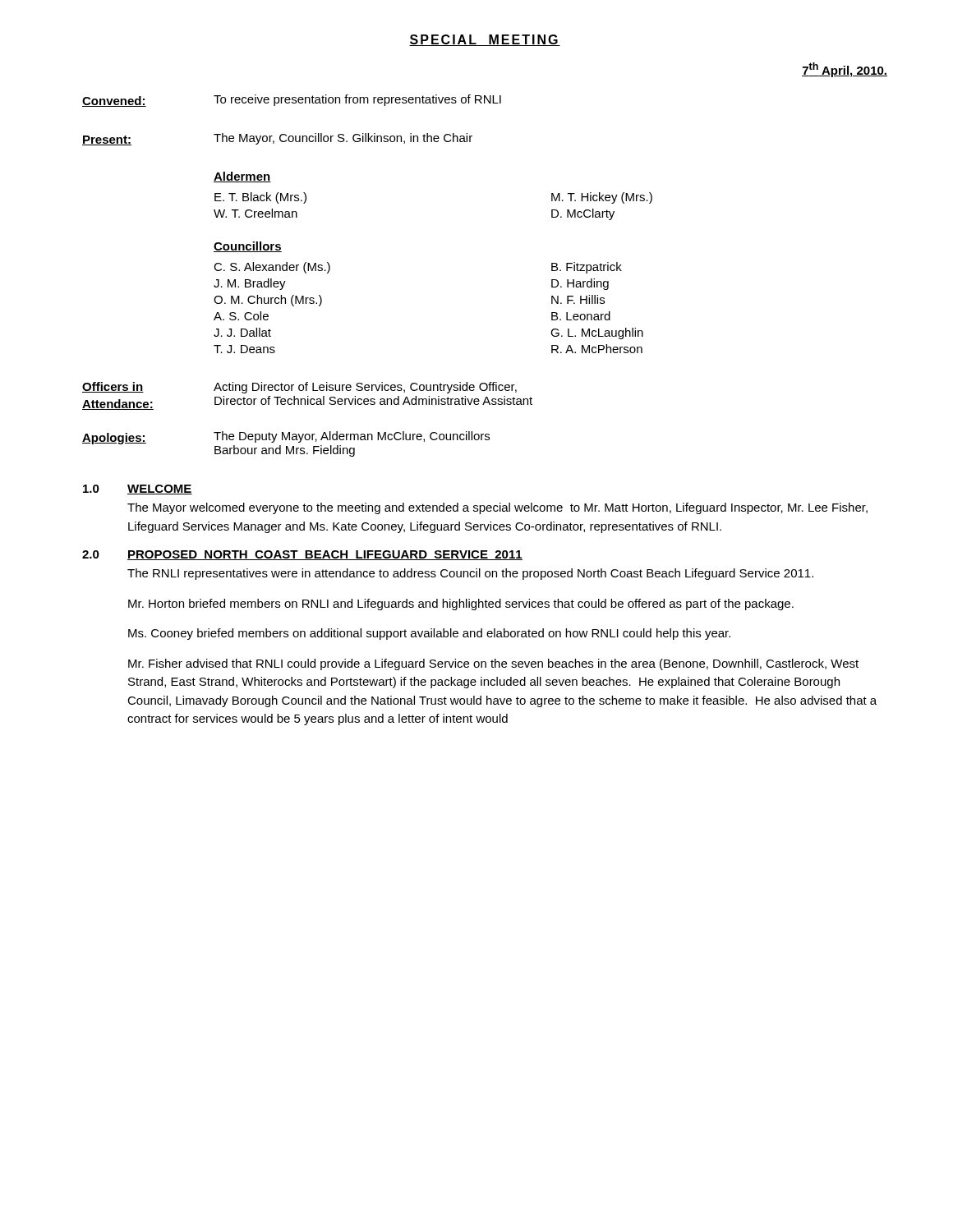Point to the text starting "Convened: To receive"
This screenshot has height=1232, width=953.
click(485, 100)
